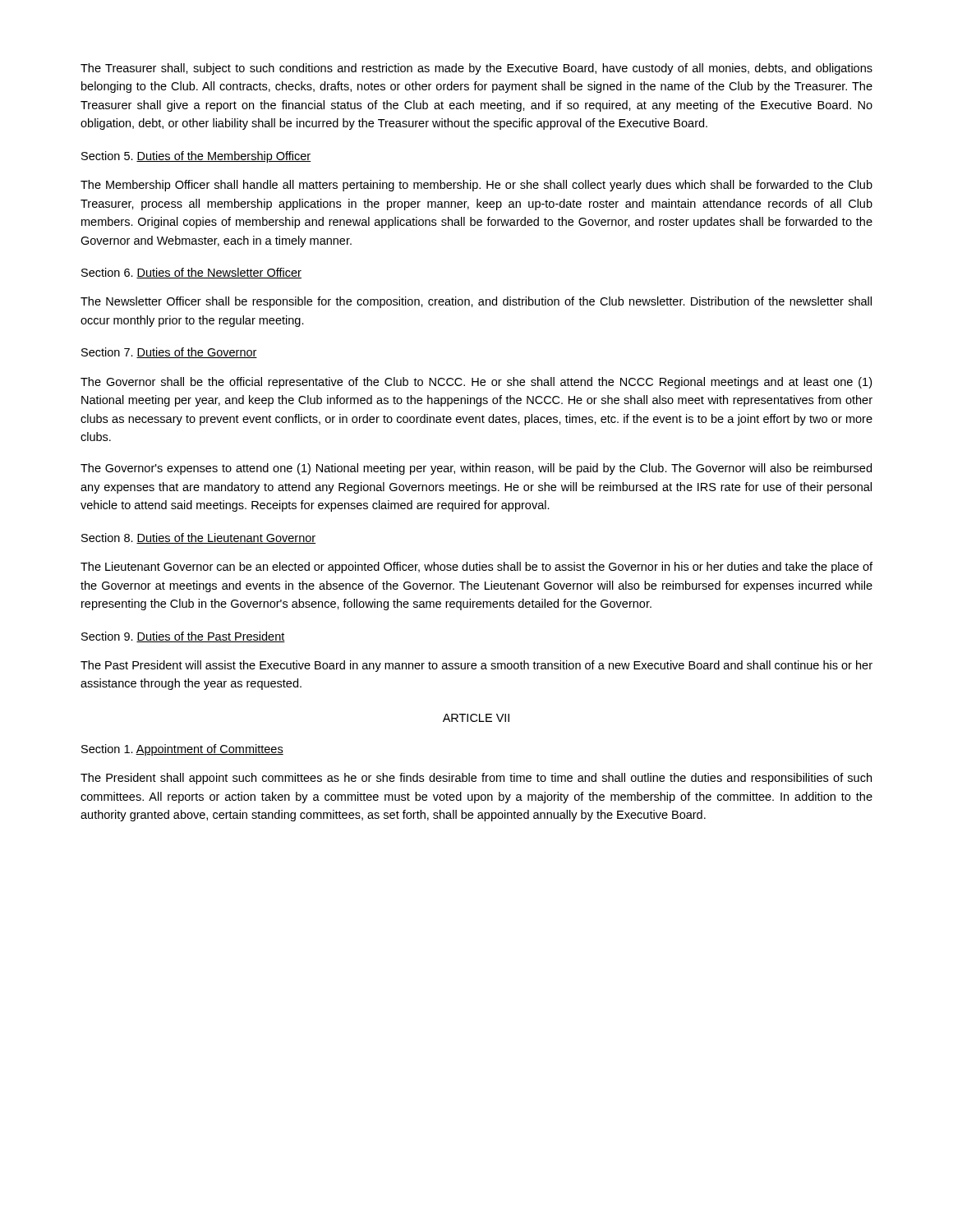The image size is (953, 1232).
Task: Locate the section header that says "Section 9. Duties of"
Action: tap(182, 636)
